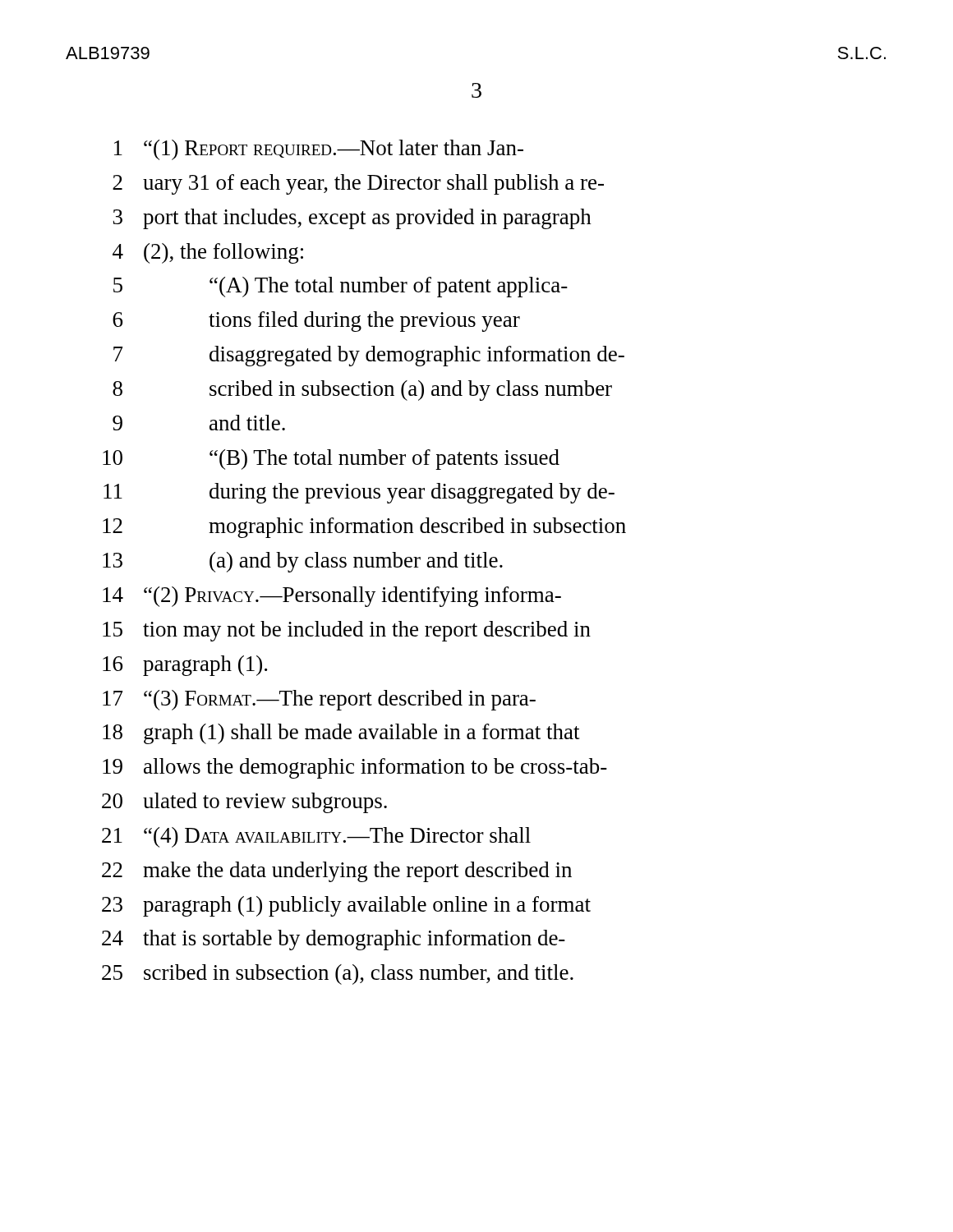Click on the list item that says "5 “(A) The total number of patent applica-"
953x1232 pixels.
pyautogui.click(x=476, y=286)
